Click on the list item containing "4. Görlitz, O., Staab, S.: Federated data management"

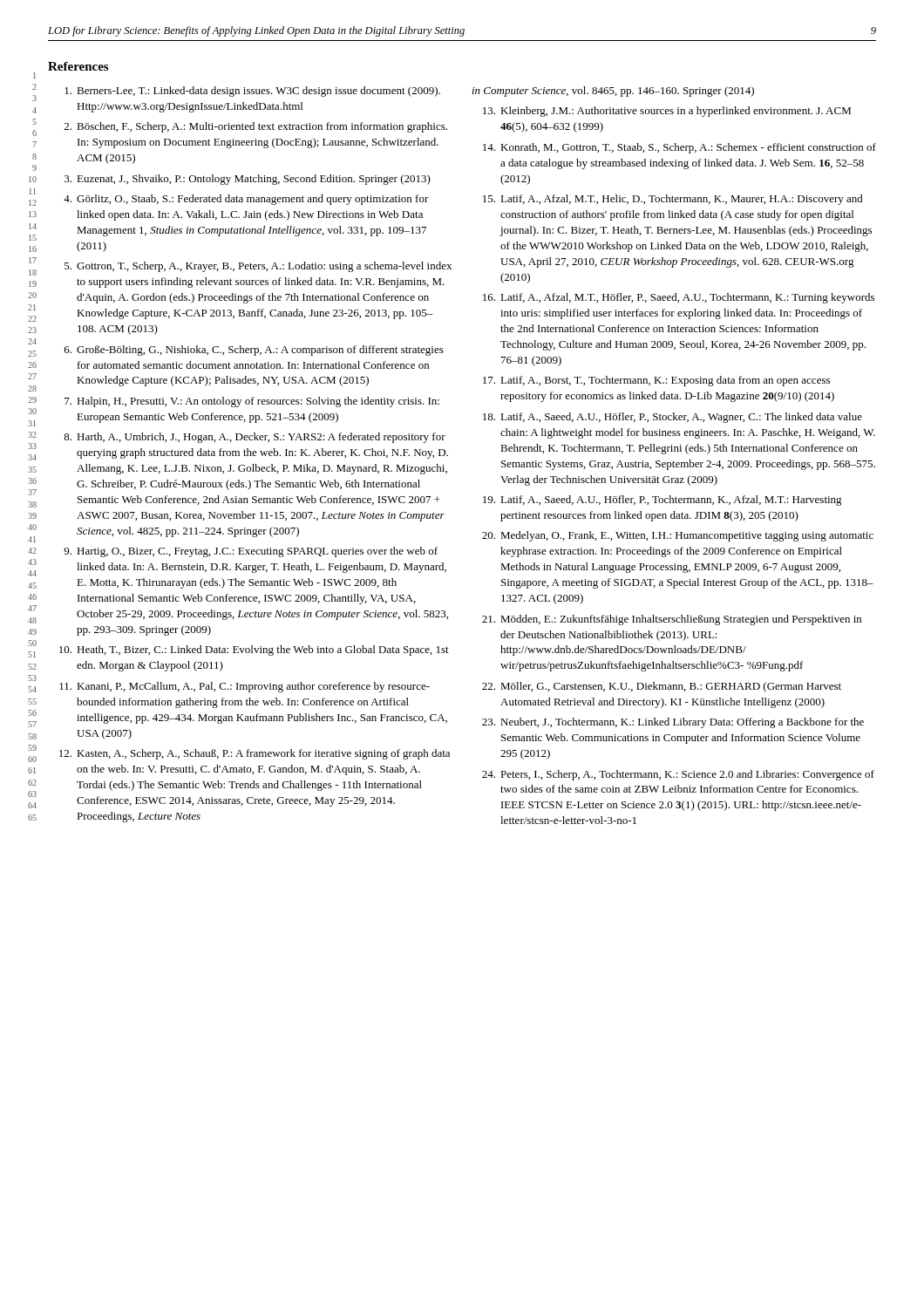[250, 222]
